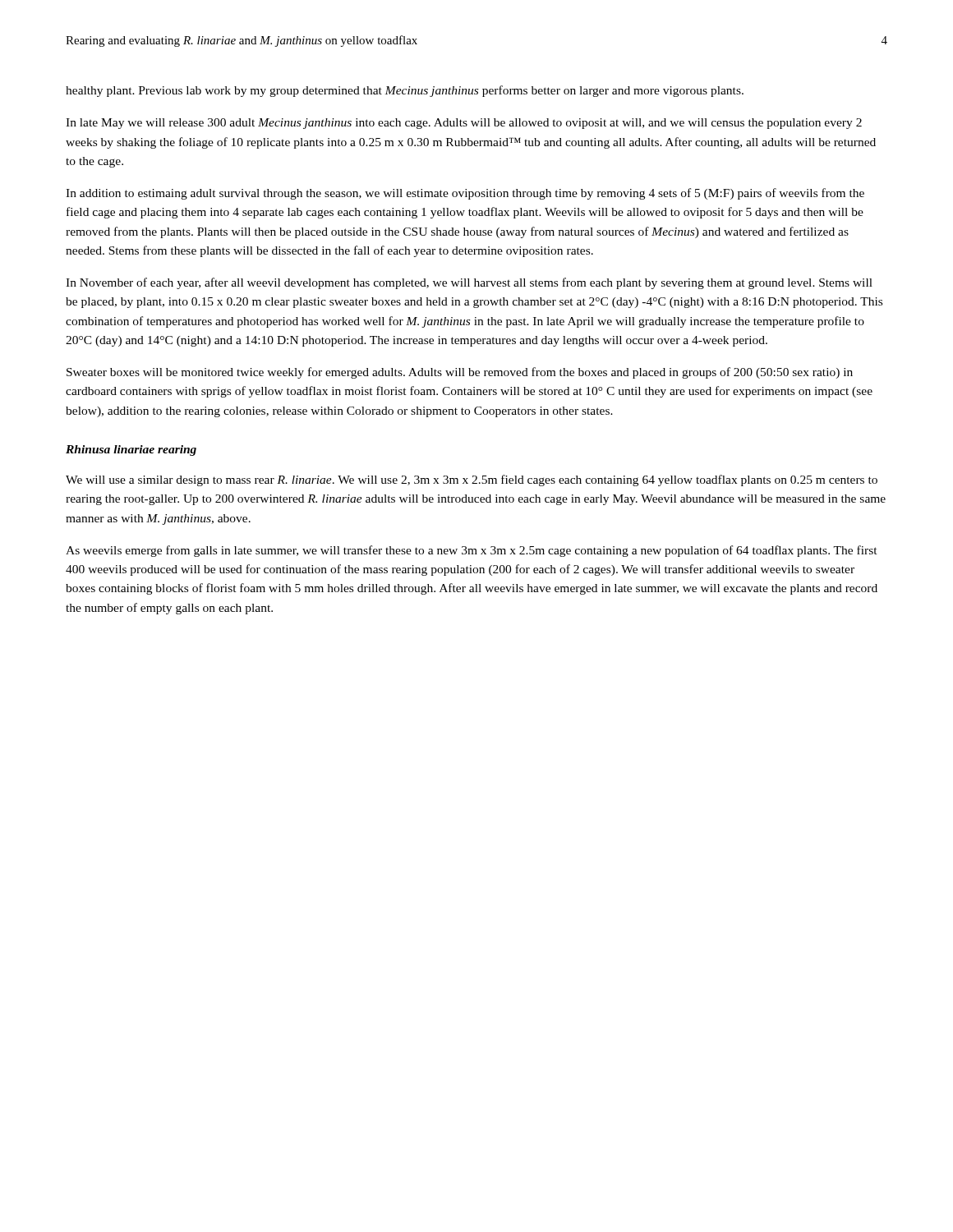The height and width of the screenshot is (1232, 953).
Task: Point to the block beginning "healthy plant. Previous lab work by my group"
Action: tap(476, 90)
